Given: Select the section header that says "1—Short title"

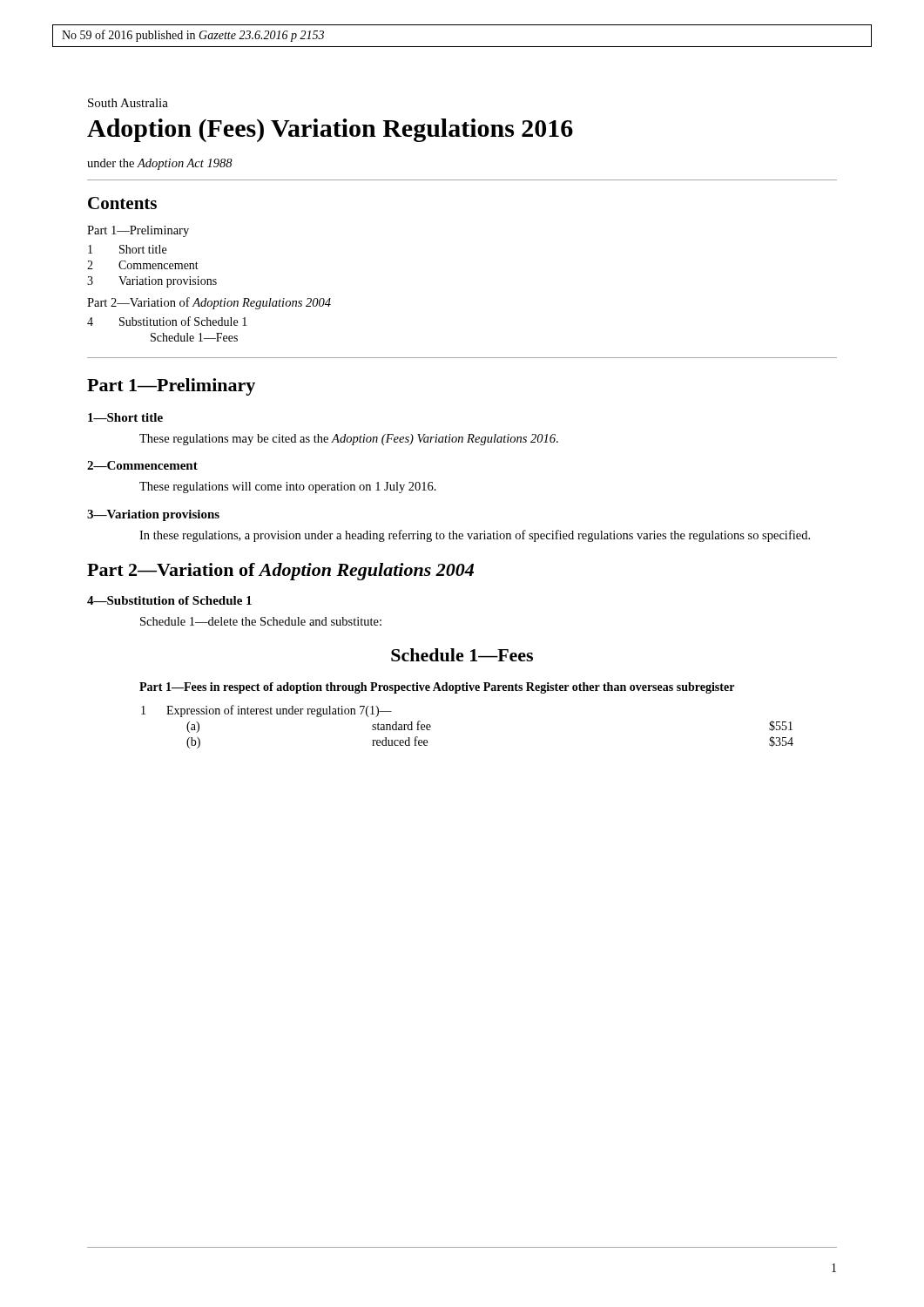Looking at the screenshot, I should click(125, 417).
